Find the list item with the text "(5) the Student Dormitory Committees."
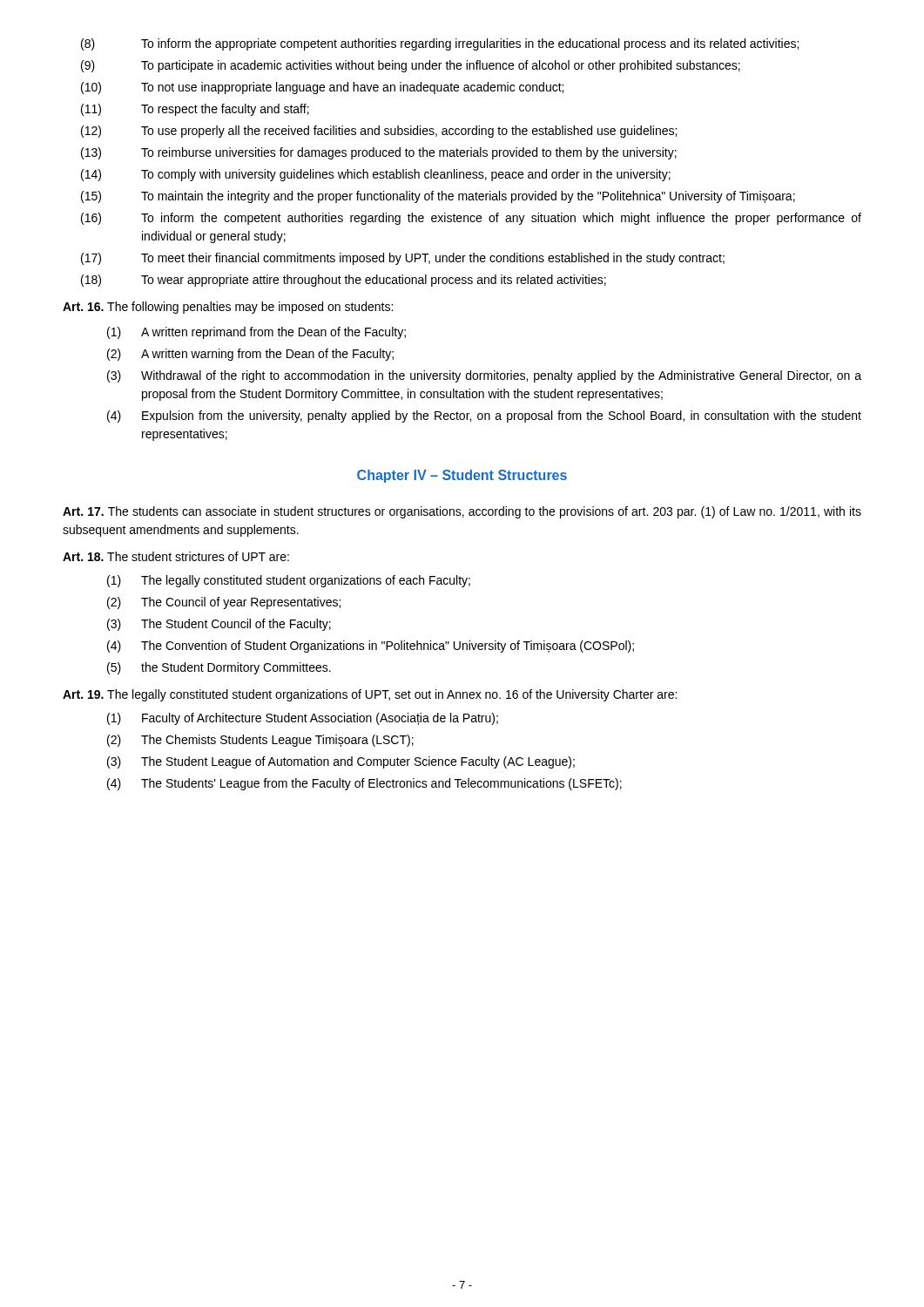 (219, 668)
